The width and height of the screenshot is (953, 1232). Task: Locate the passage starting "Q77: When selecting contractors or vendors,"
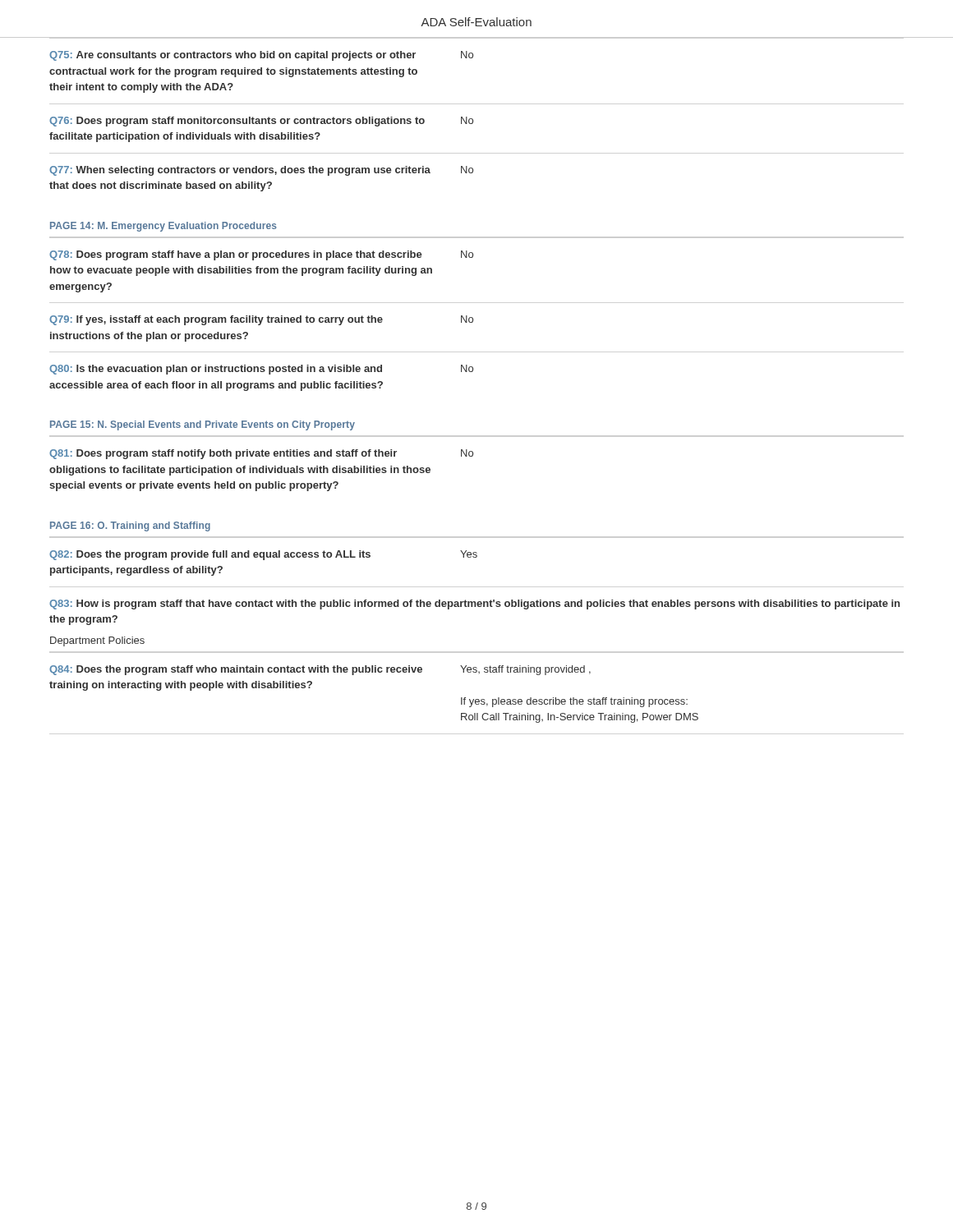(476, 177)
